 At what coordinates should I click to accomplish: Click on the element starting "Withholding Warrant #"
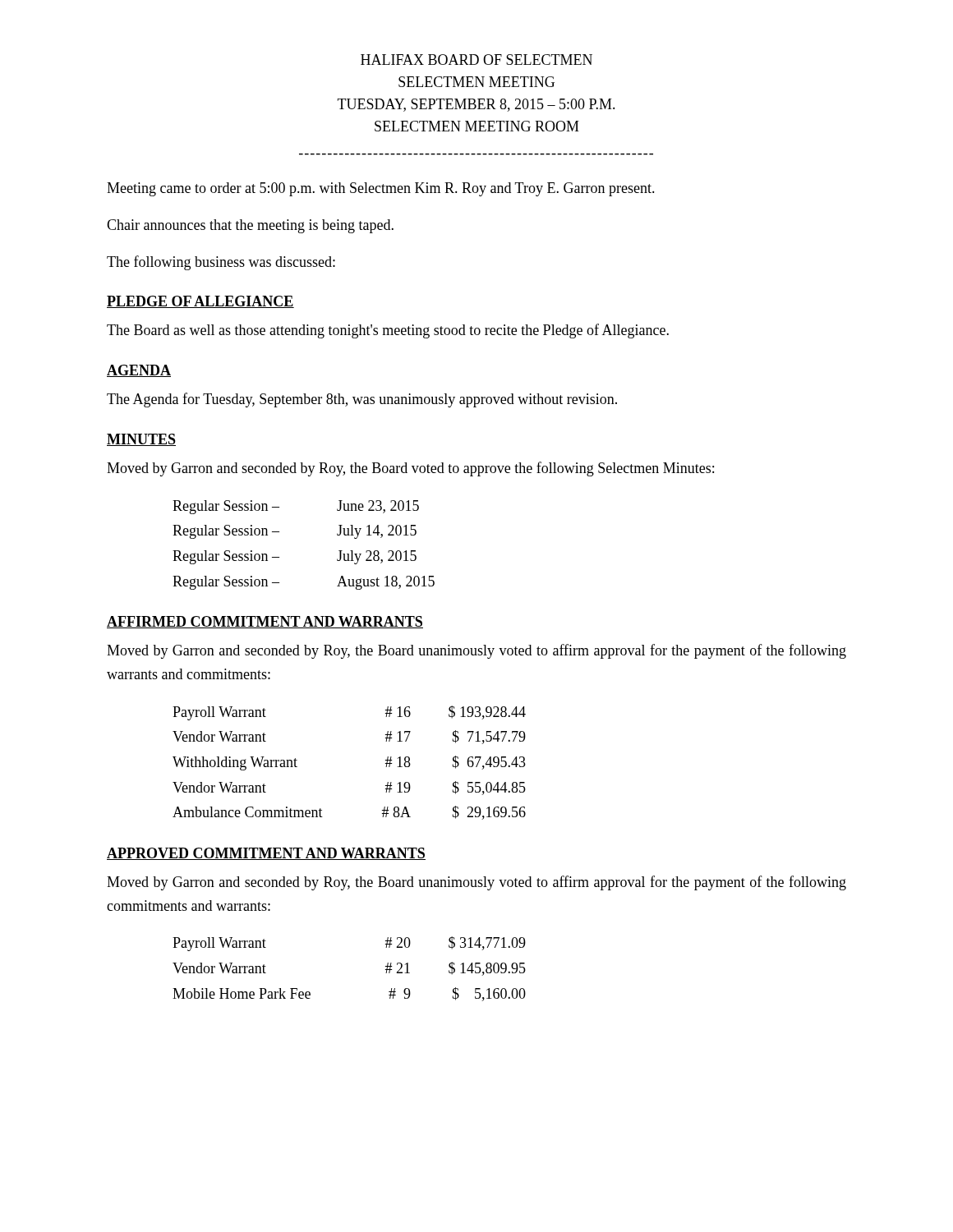coord(237,763)
